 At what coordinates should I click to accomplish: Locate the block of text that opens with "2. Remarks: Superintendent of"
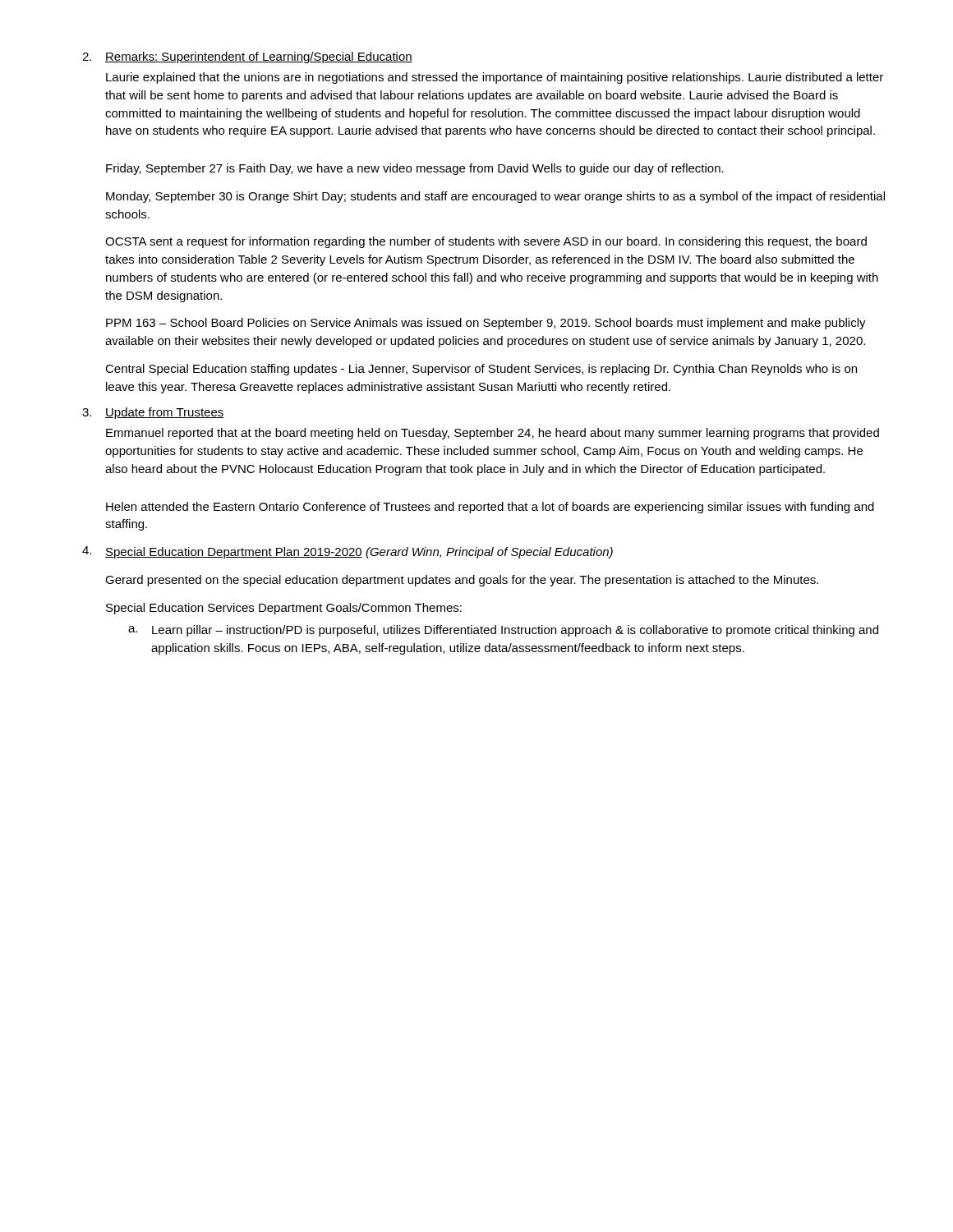pos(485,99)
